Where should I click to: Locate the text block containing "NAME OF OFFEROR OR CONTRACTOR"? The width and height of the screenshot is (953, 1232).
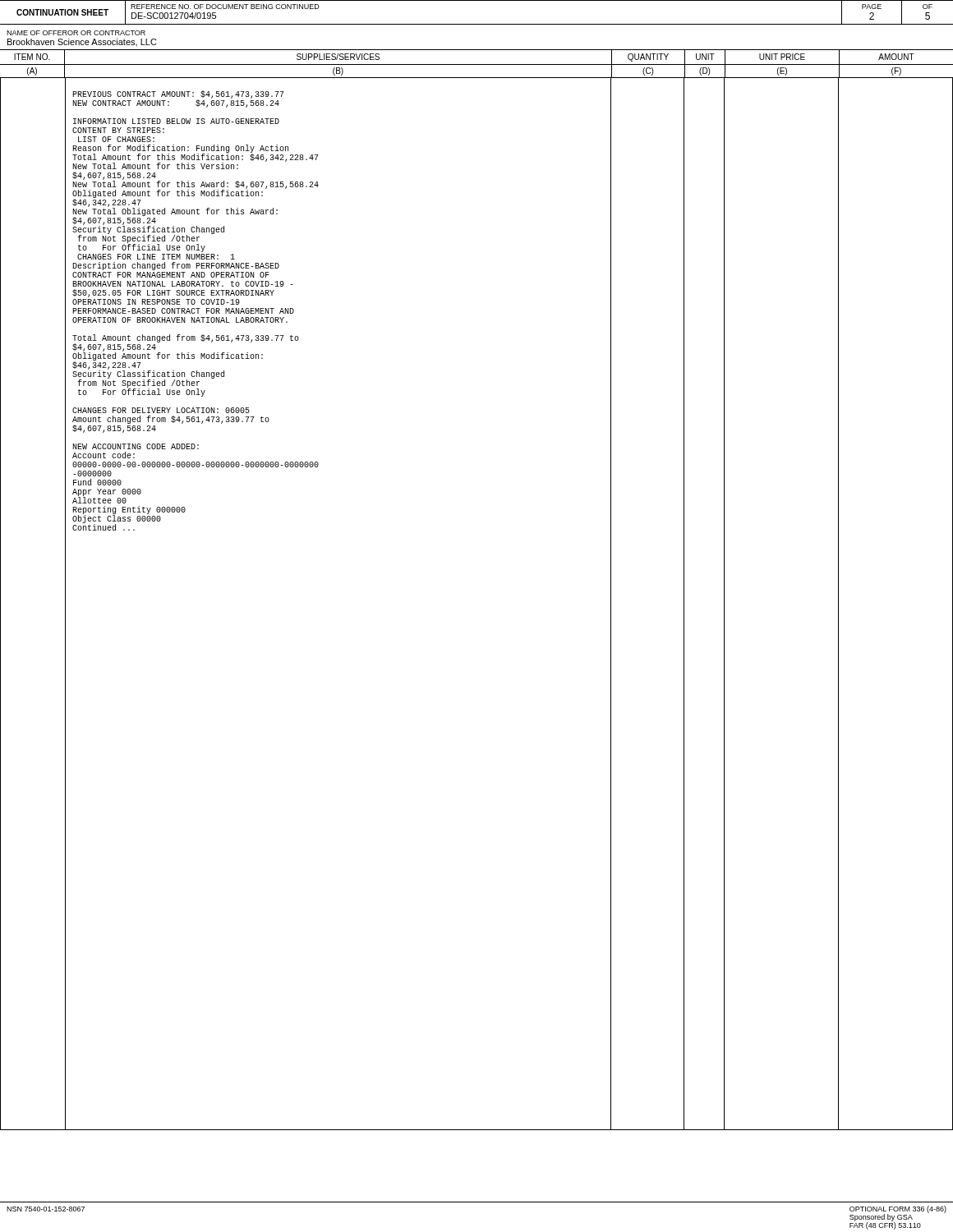pyautogui.click(x=82, y=38)
